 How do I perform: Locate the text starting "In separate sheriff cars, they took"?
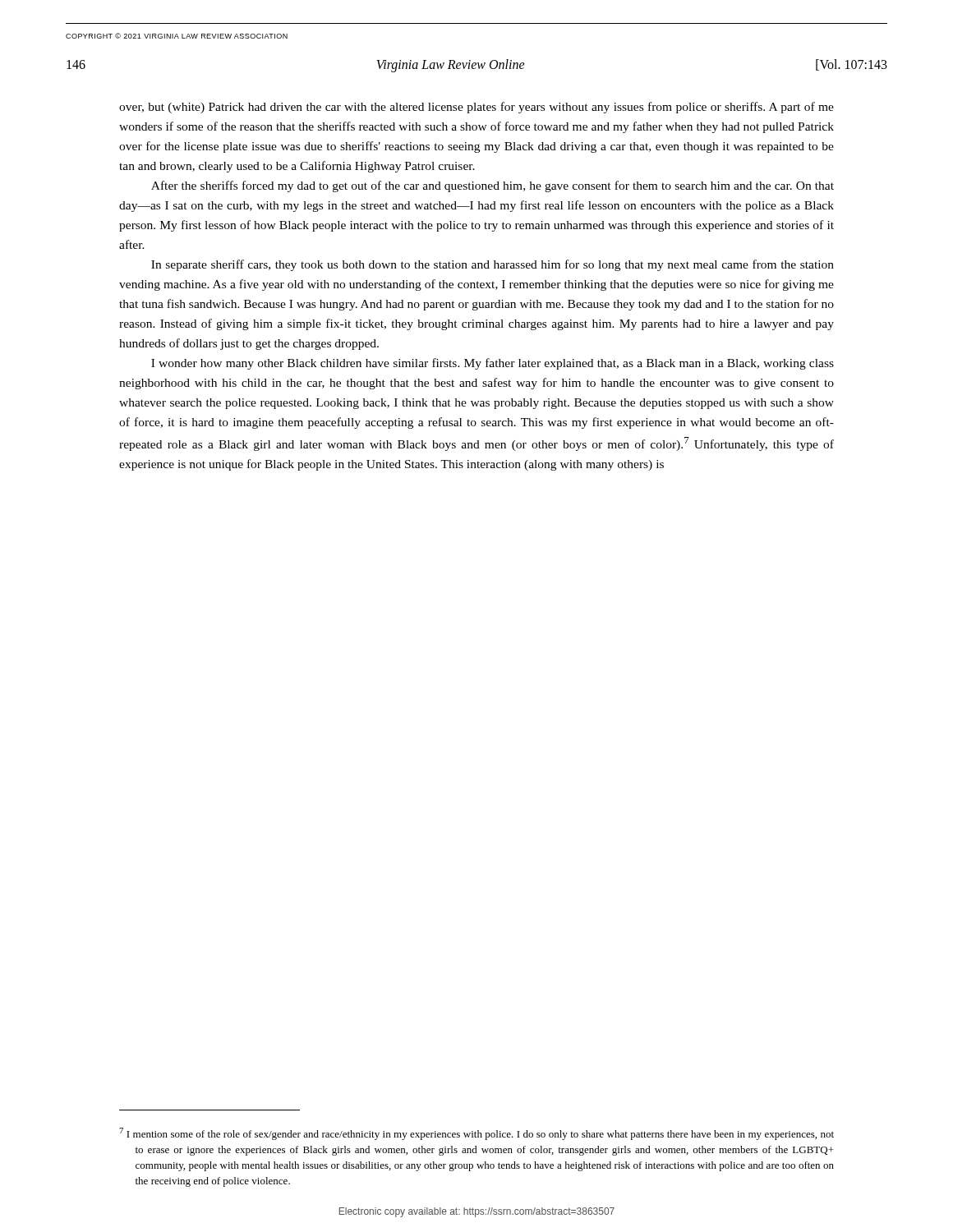pos(476,304)
